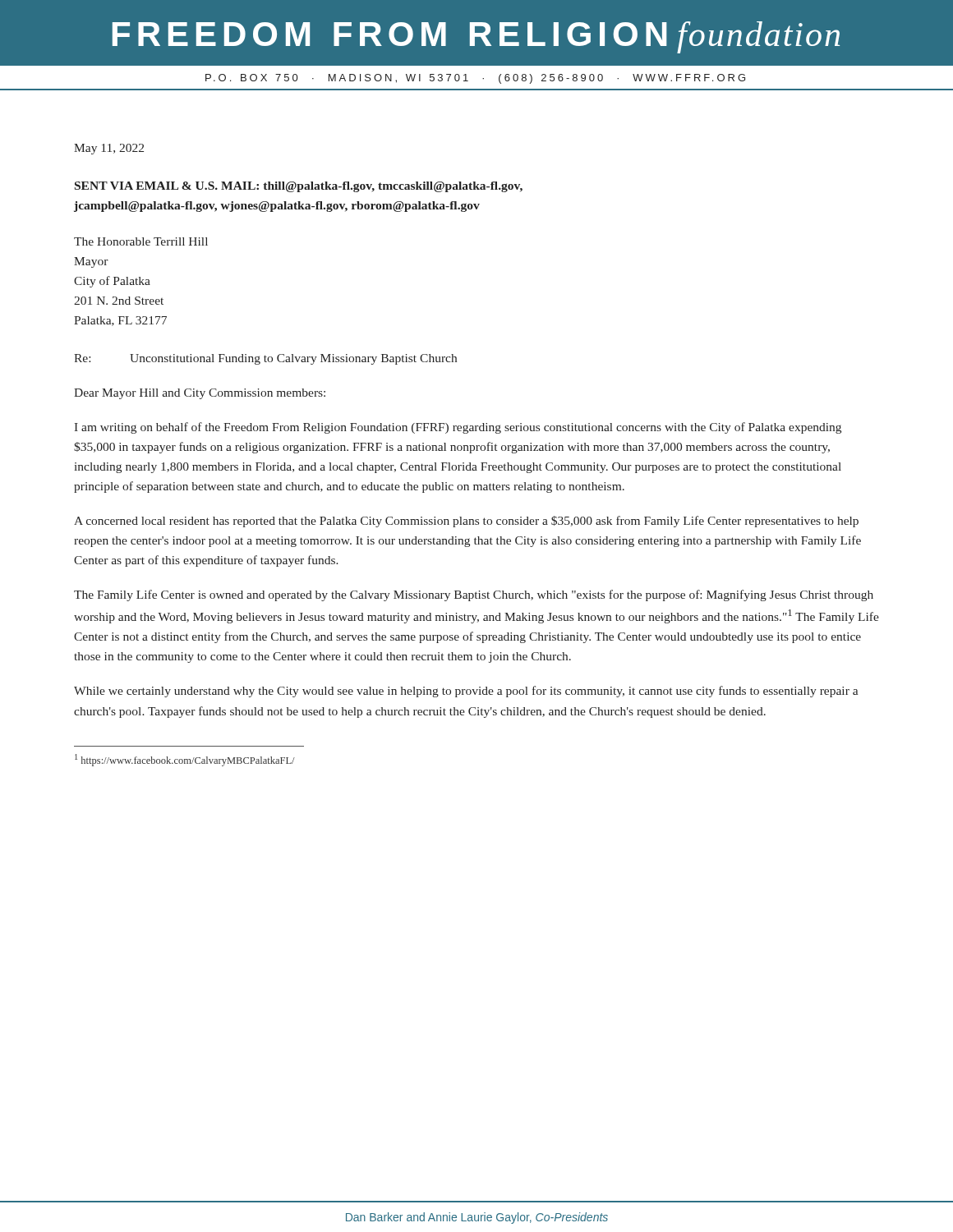Click where it says "May 11, 2022"
Viewport: 953px width, 1232px height.
tap(109, 147)
